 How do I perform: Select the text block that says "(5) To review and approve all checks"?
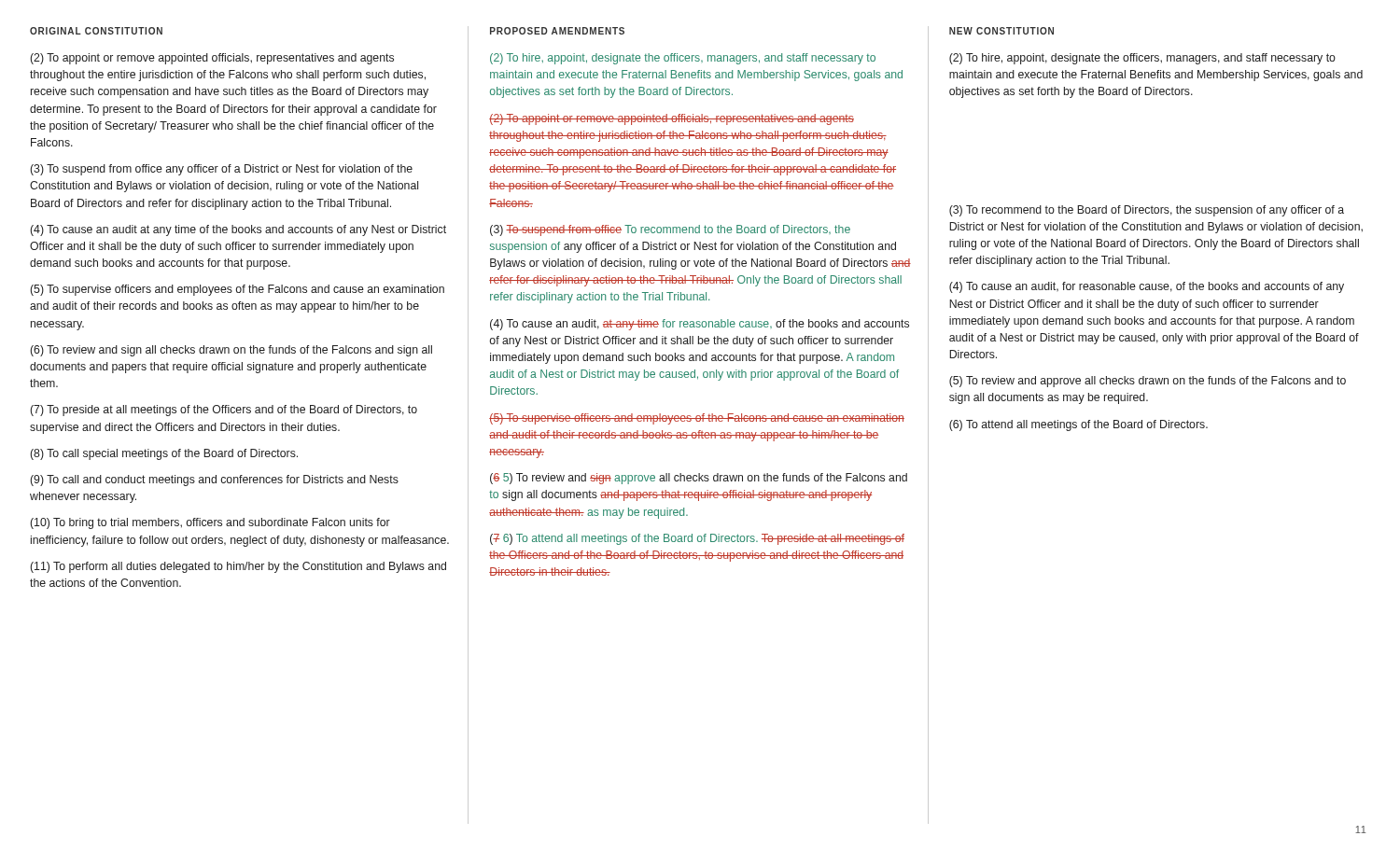pos(1160,390)
